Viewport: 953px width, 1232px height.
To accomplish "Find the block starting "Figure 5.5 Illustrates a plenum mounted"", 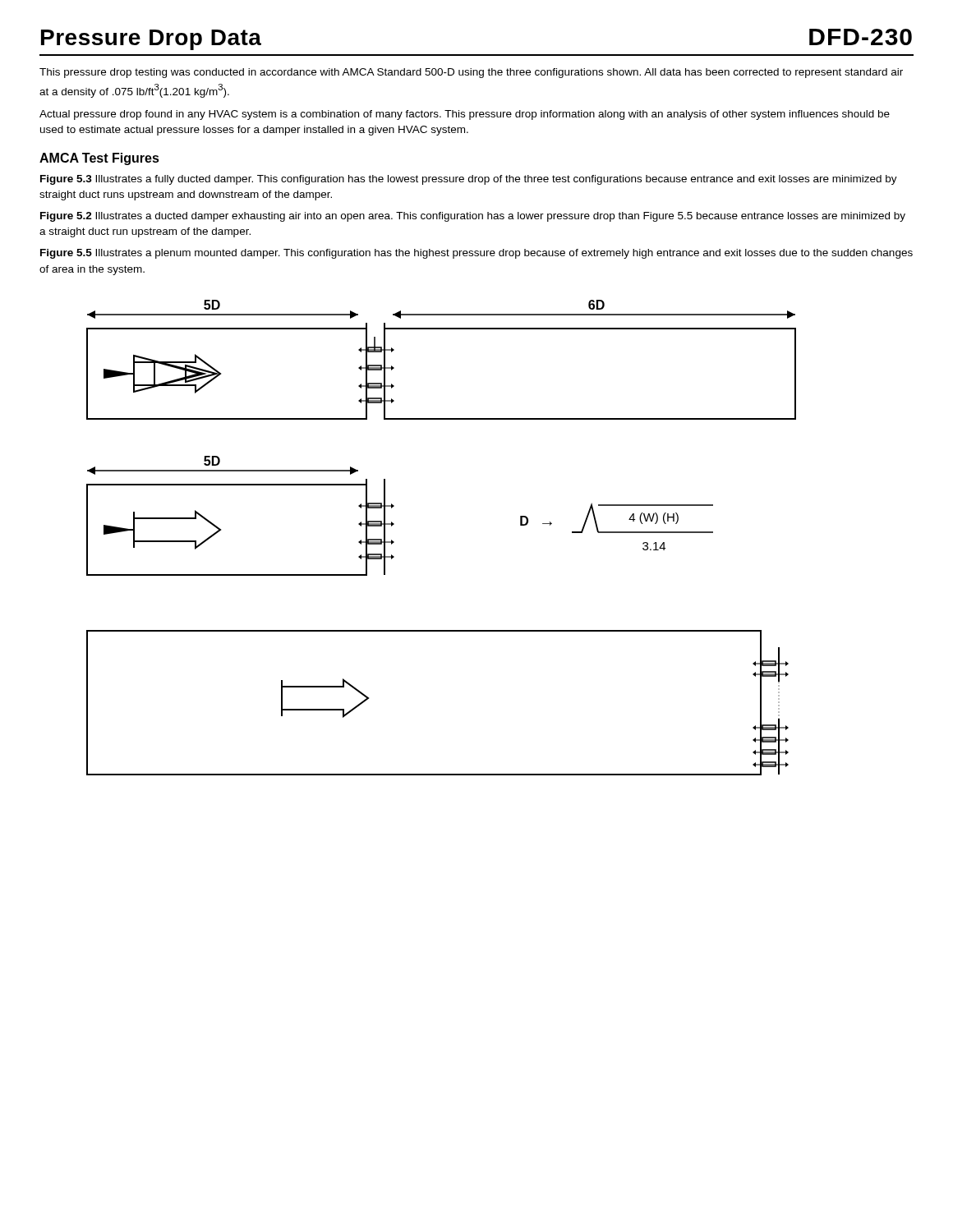I will click(476, 261).
